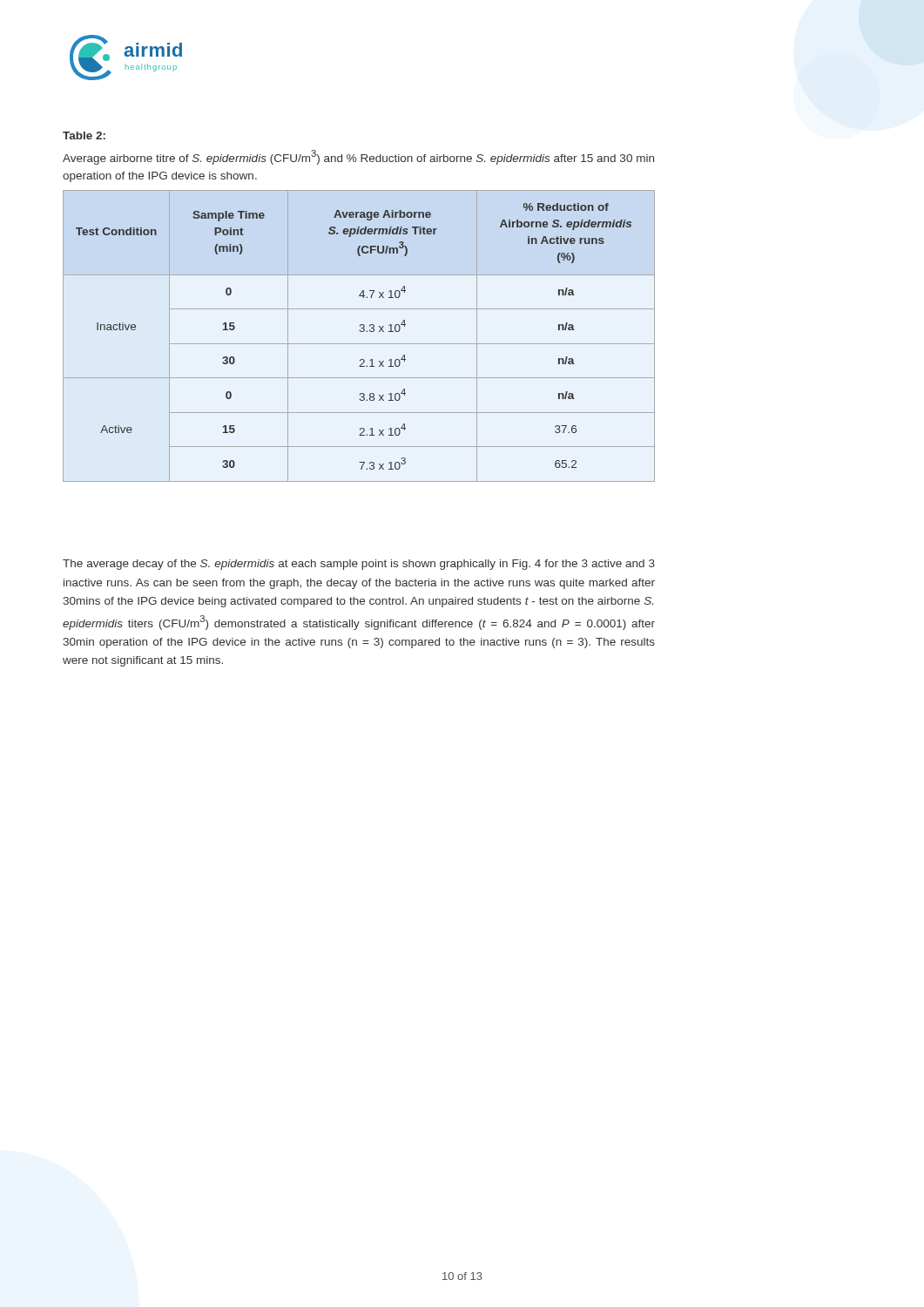924x1307 pixels.
Task: Locate the caption that reads "Table 2:"
Action: tap(84, 136)
